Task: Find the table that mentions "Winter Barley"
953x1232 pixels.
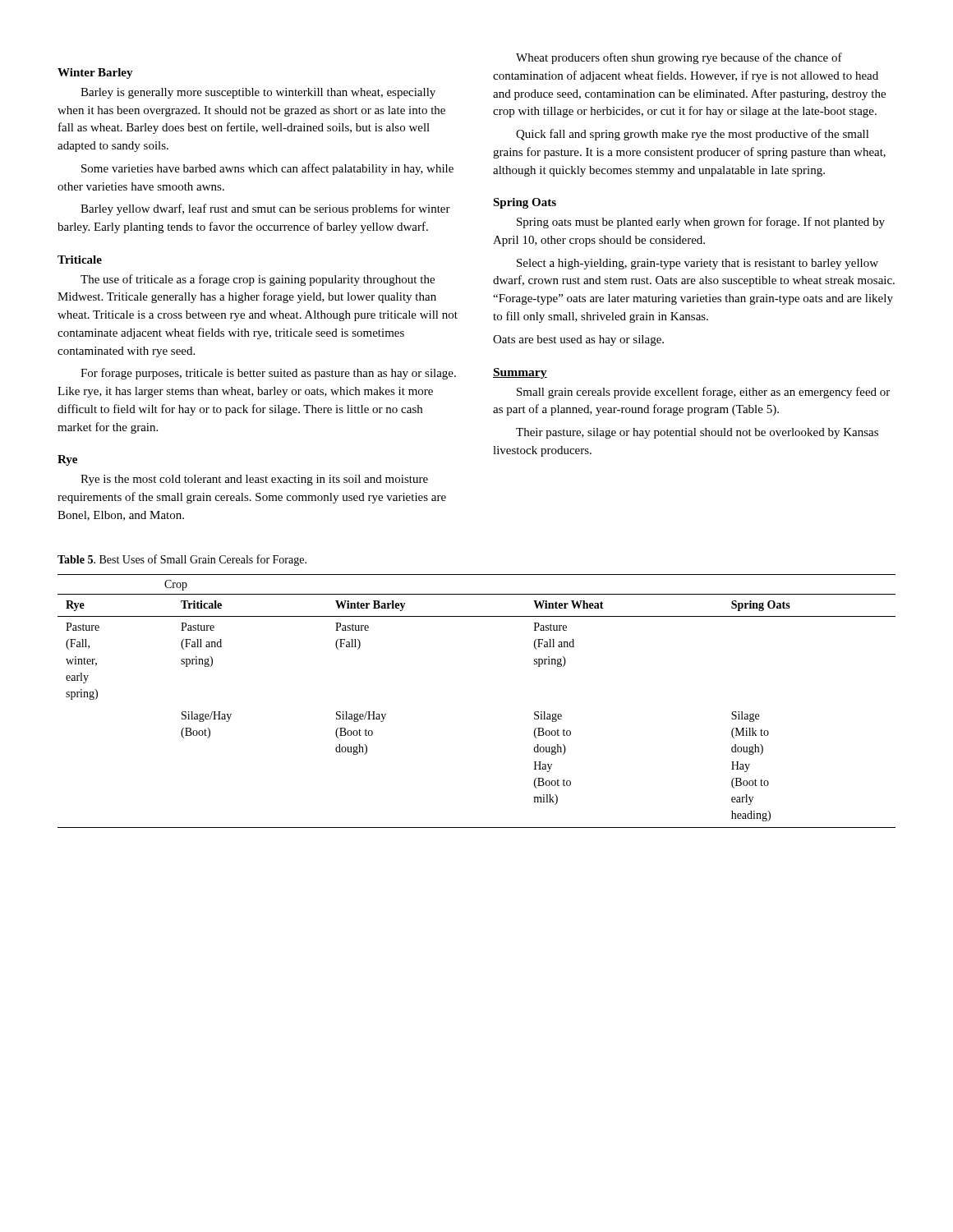Action: click(476, 701)
